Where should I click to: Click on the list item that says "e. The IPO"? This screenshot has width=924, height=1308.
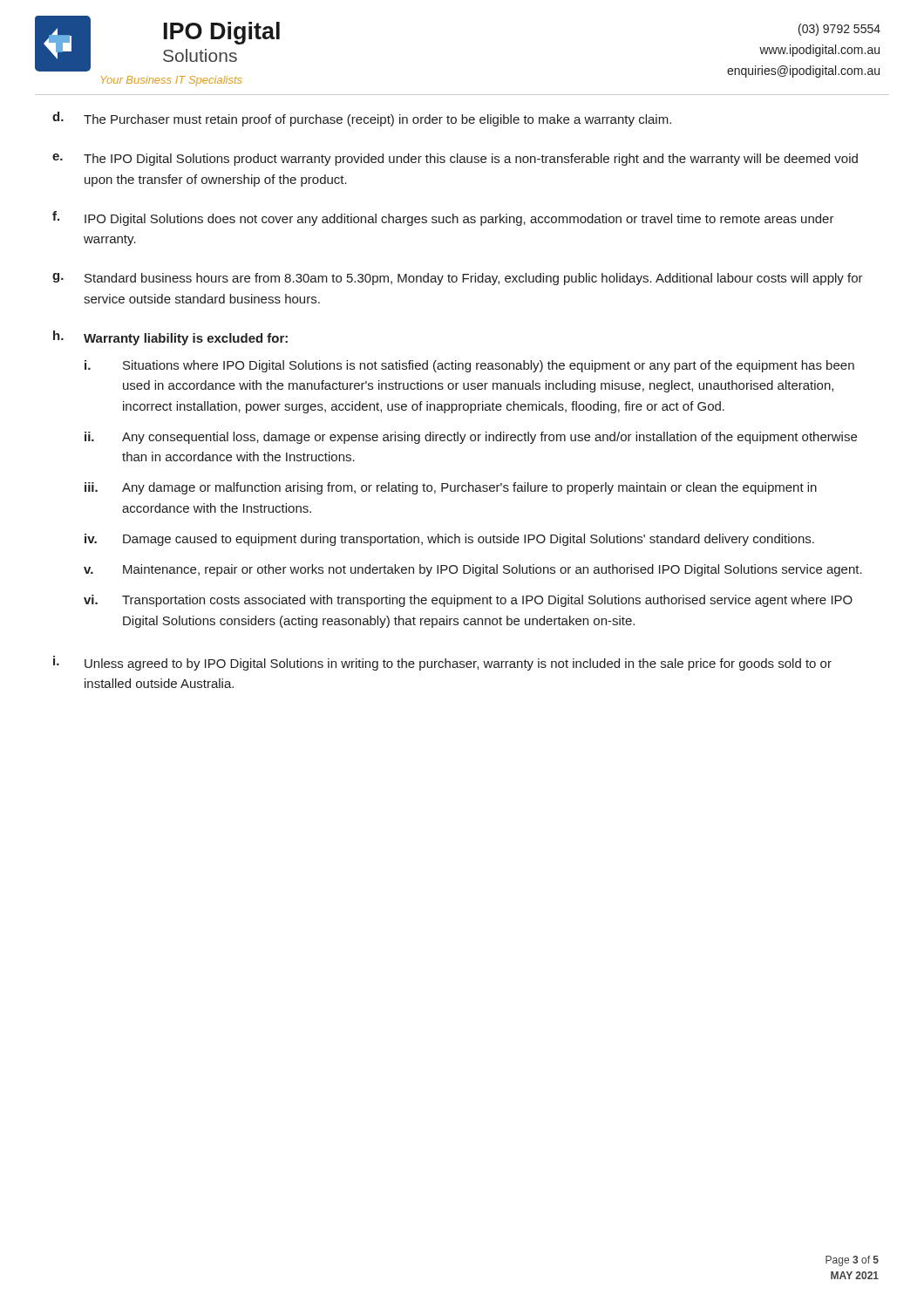point(462,169)
